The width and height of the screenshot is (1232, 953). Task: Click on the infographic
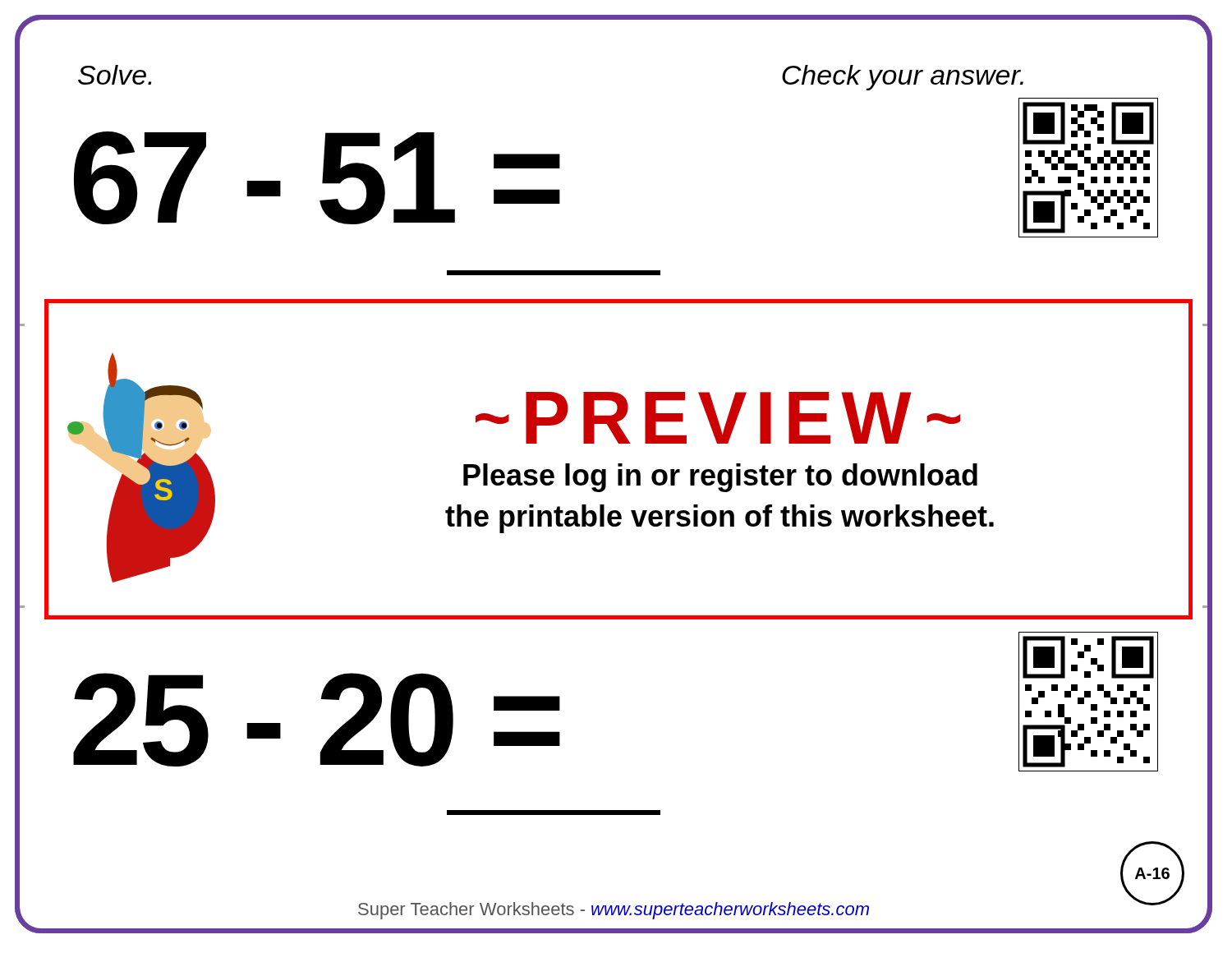pos(618,459)
